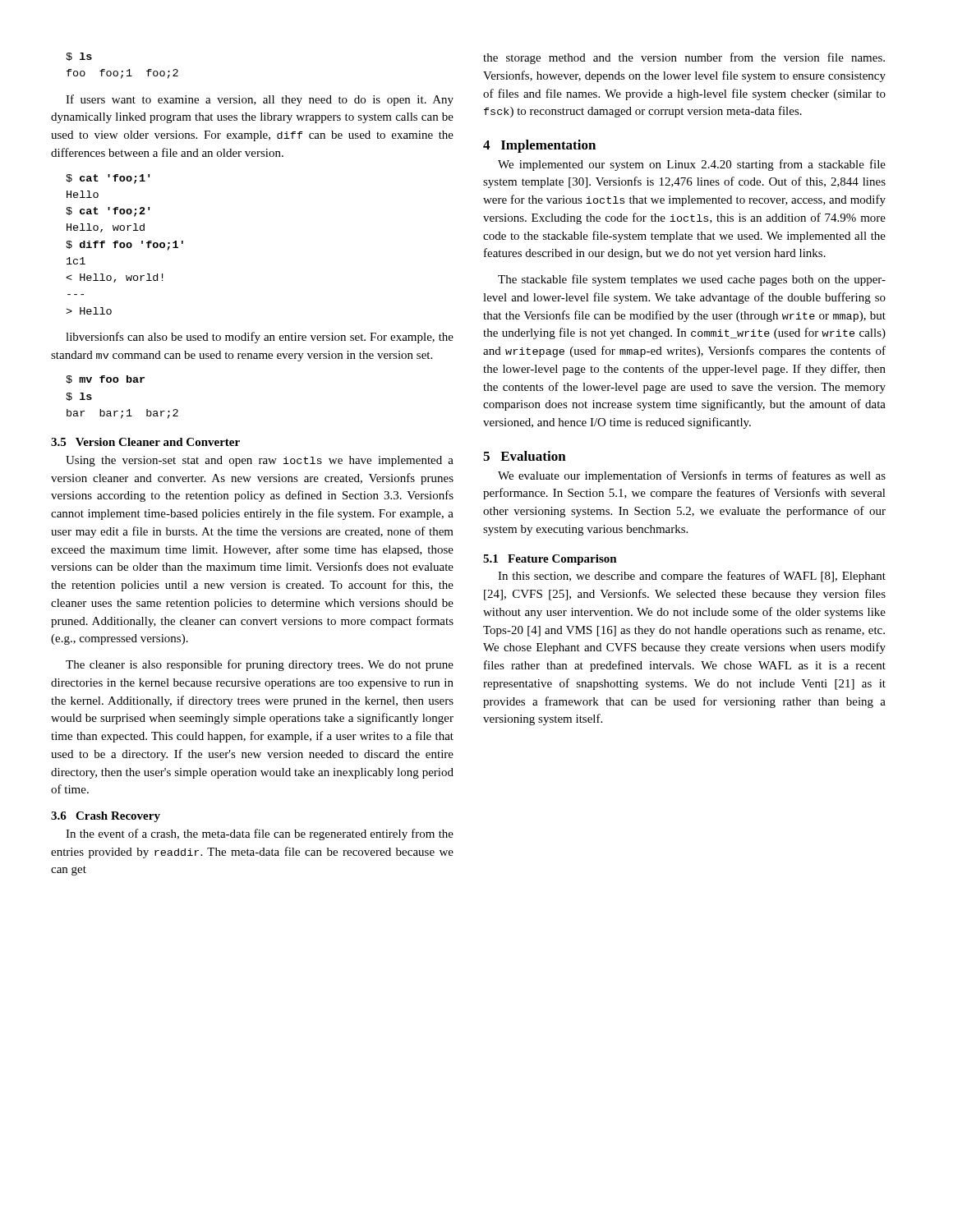This screenshot has height=1232, width=953.
Task: Locate the block of text that opens with "the storage method and the version number"
Action: (x=684, y=85)
